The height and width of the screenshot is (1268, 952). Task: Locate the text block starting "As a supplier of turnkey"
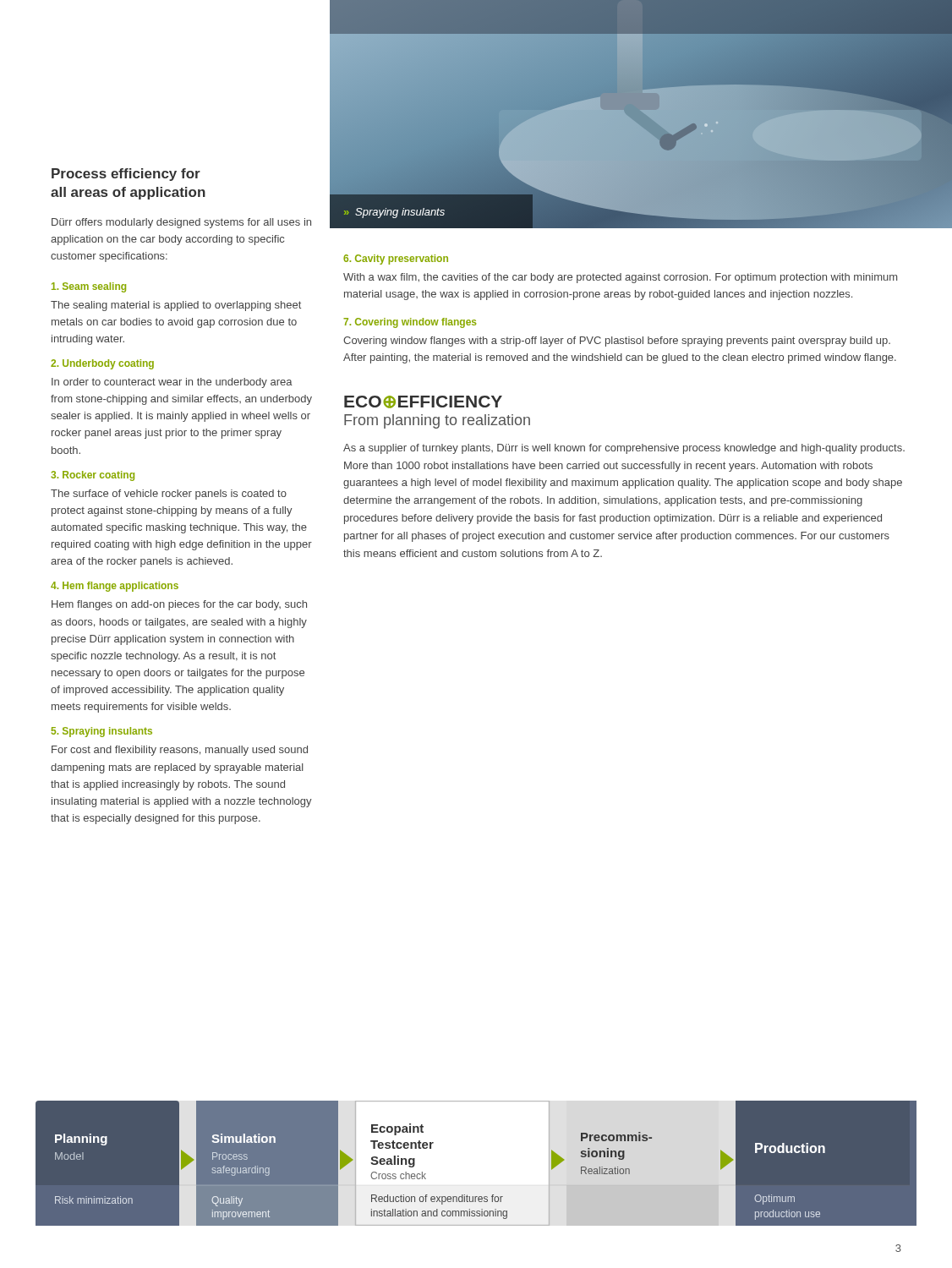(x=624, y=500)
